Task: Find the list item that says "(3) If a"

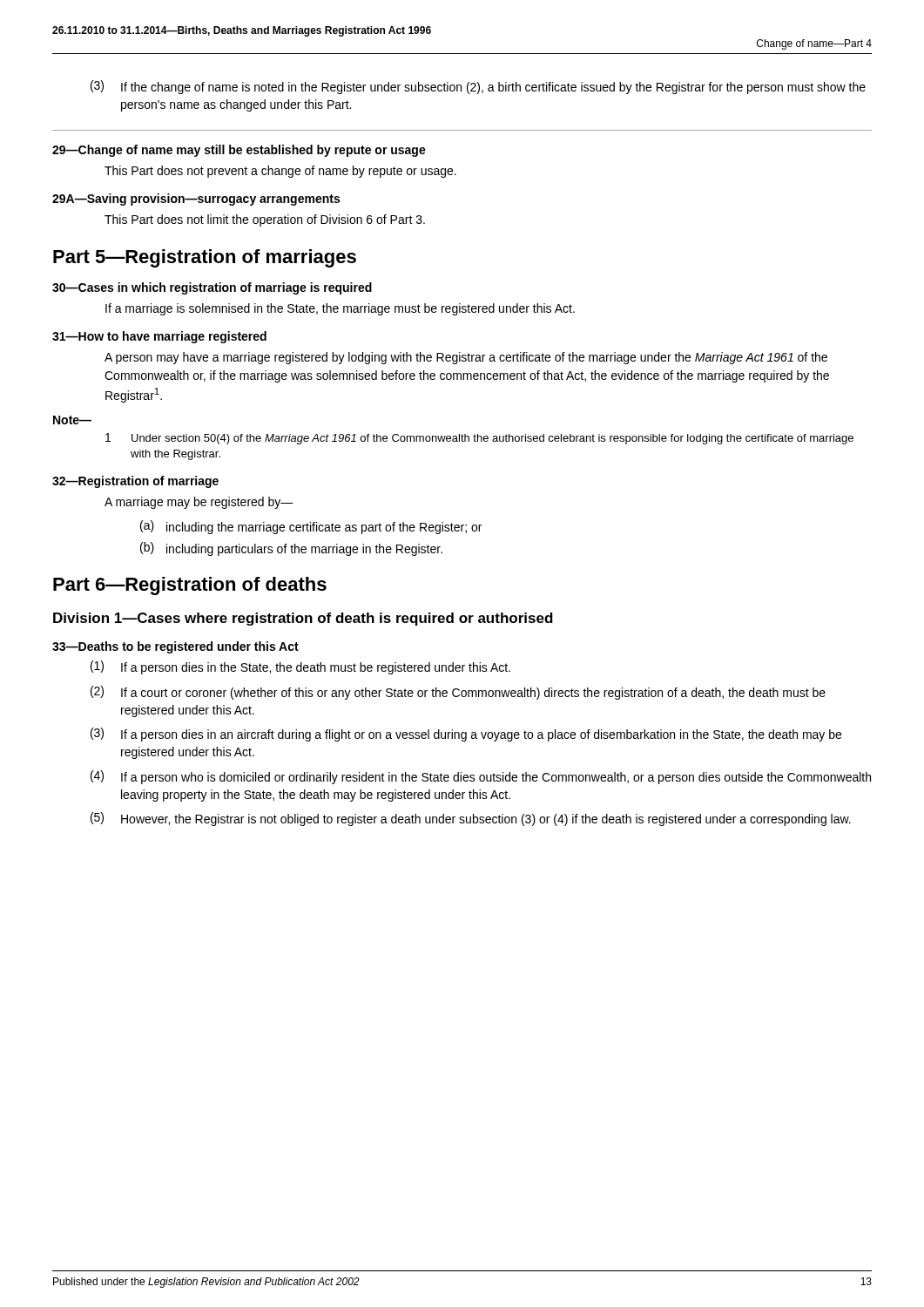Action: point(462,744)
